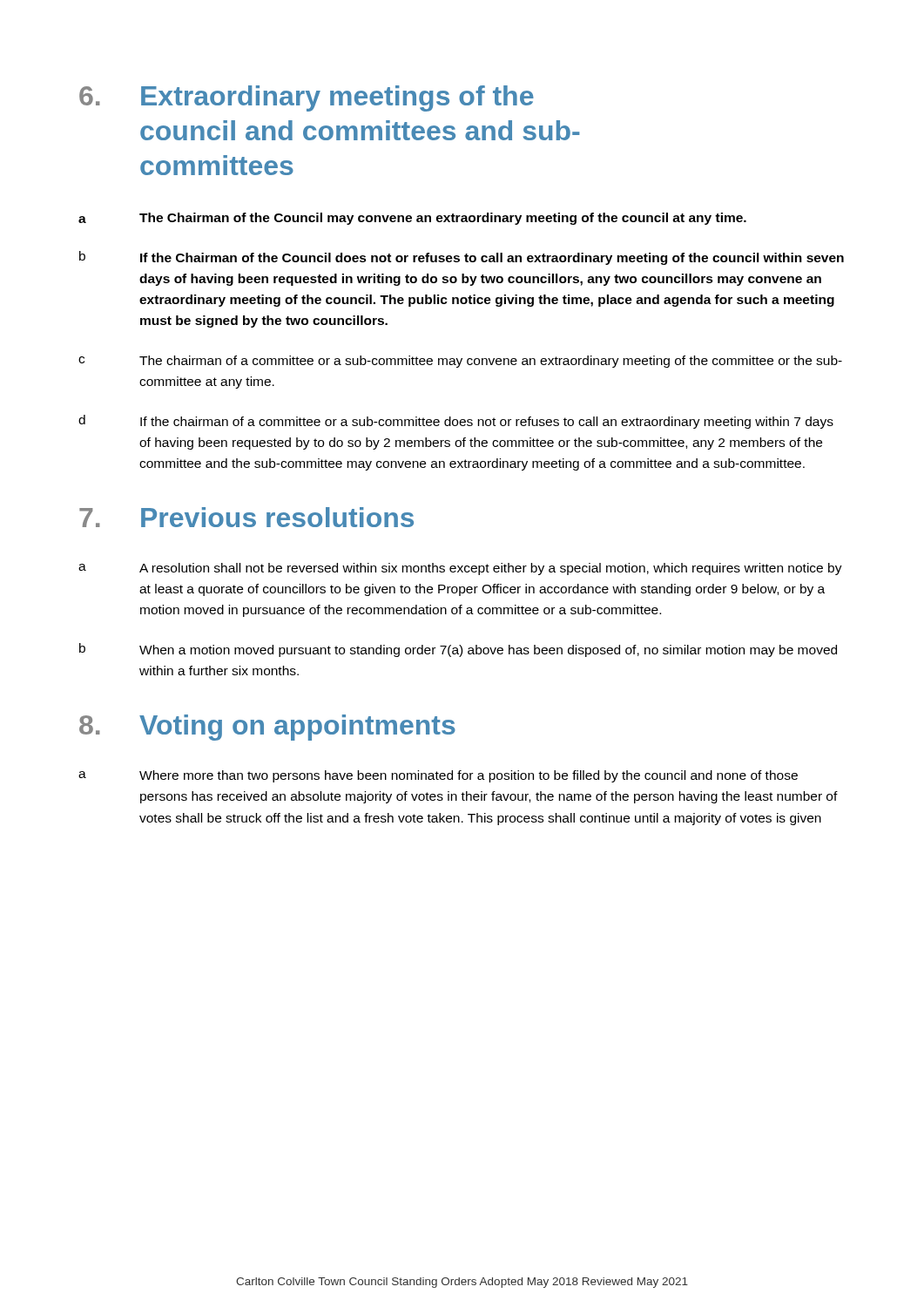
Task: Find the region starting "7. Previous resolutions"
Action: click(x=247, y=518)
